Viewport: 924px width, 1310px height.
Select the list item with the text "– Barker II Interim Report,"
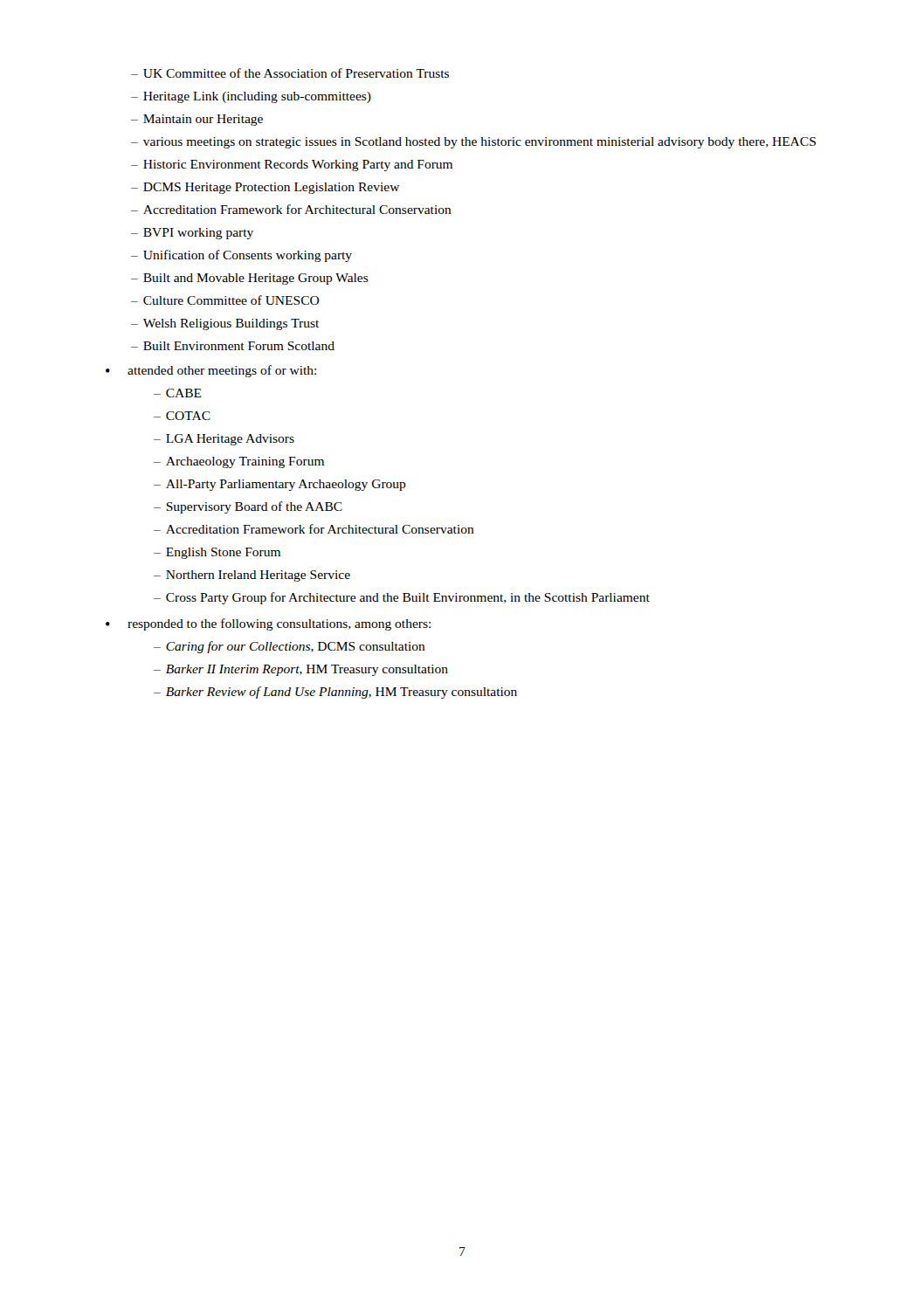pyautogui.click(x=301, y=670)
